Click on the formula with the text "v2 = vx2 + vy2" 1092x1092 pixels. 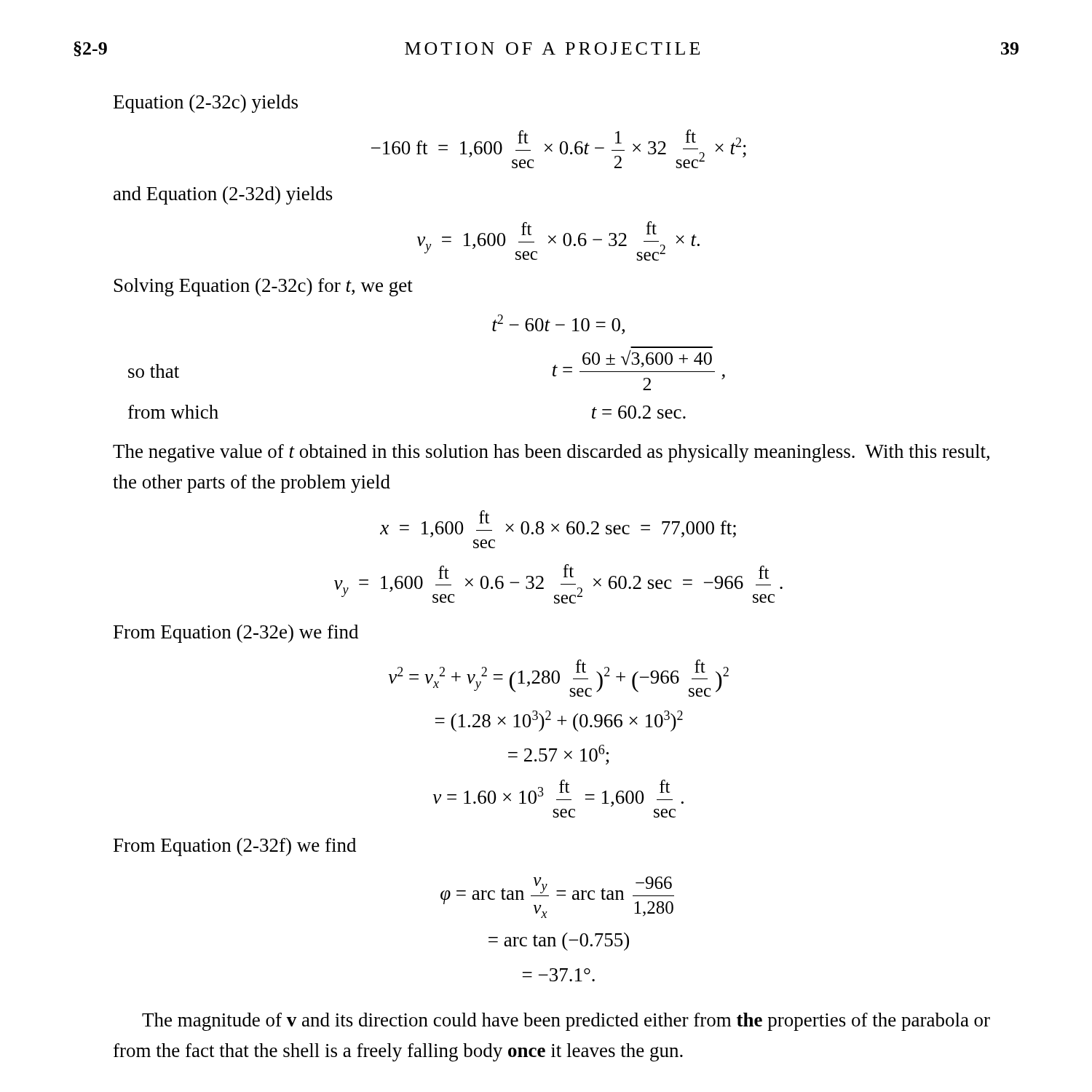click(559, 679)
